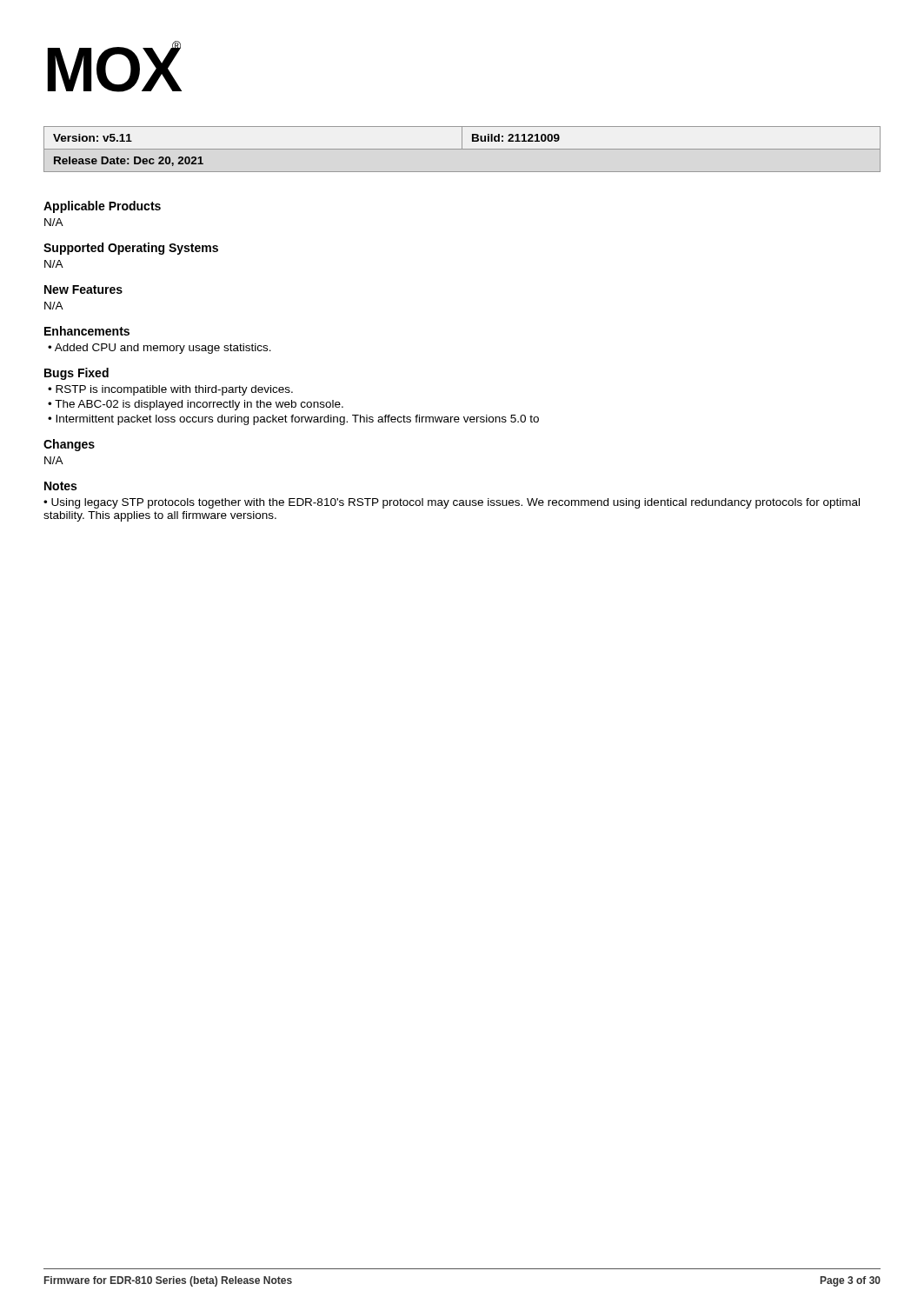Locate the text block starting "Supported Operating Systems"
The image size is (924, 1304).
pos(131,248)
